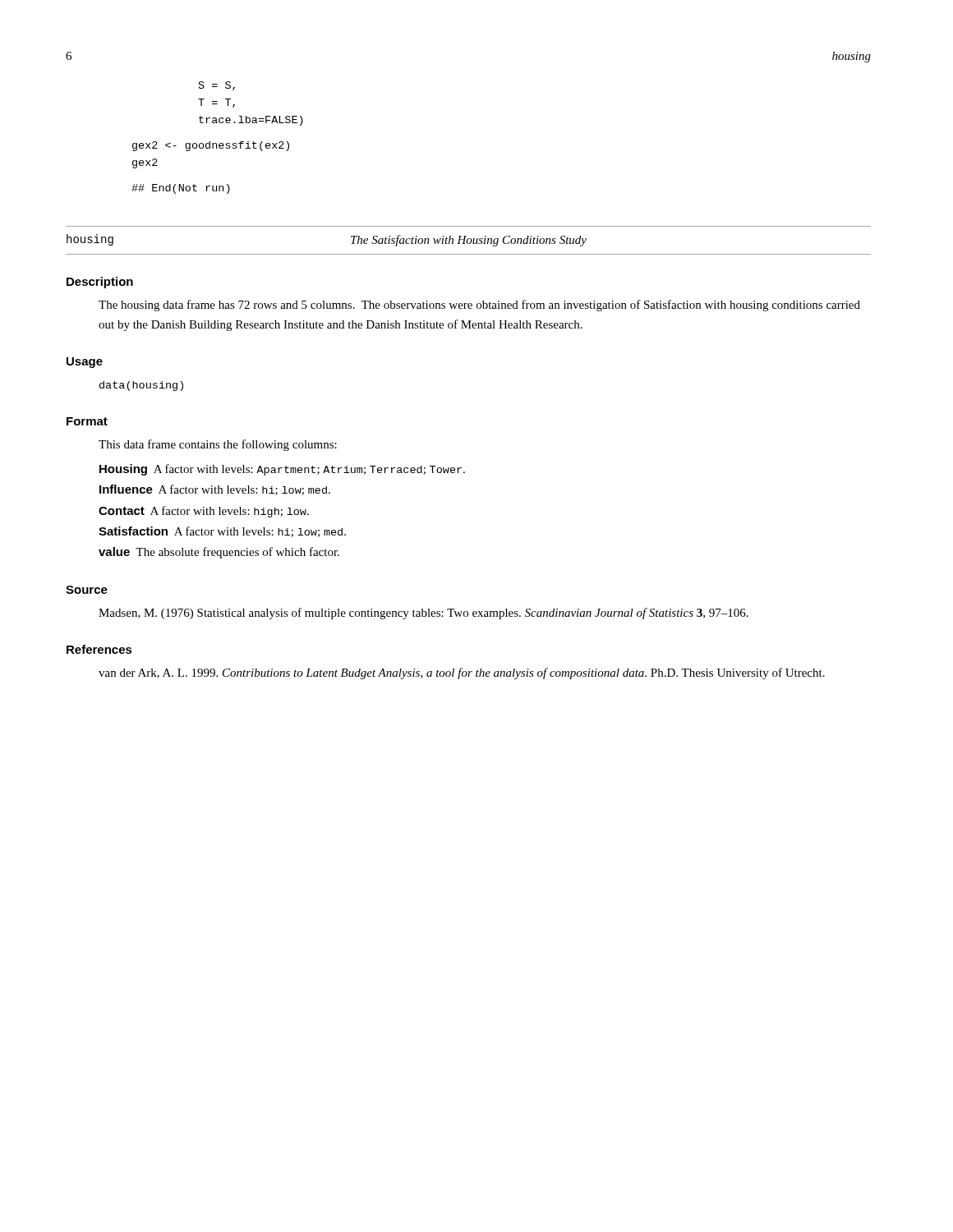Find "gex2 <- goodnessfit(ex2) gex2" on this page
Viewport: 953px width, 1232px height.
211,146
